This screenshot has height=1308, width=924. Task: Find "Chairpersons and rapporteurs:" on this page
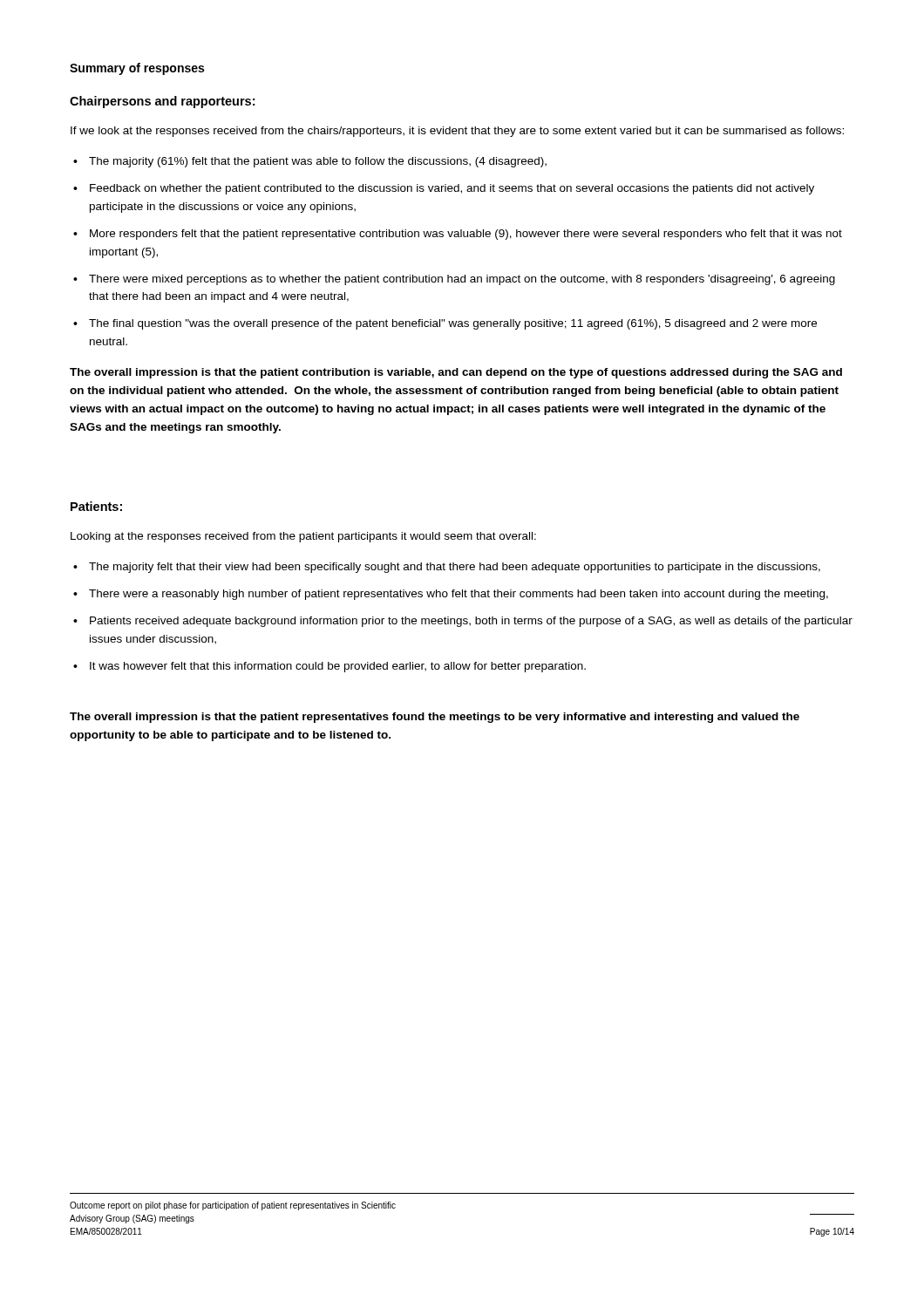[163, 101]
